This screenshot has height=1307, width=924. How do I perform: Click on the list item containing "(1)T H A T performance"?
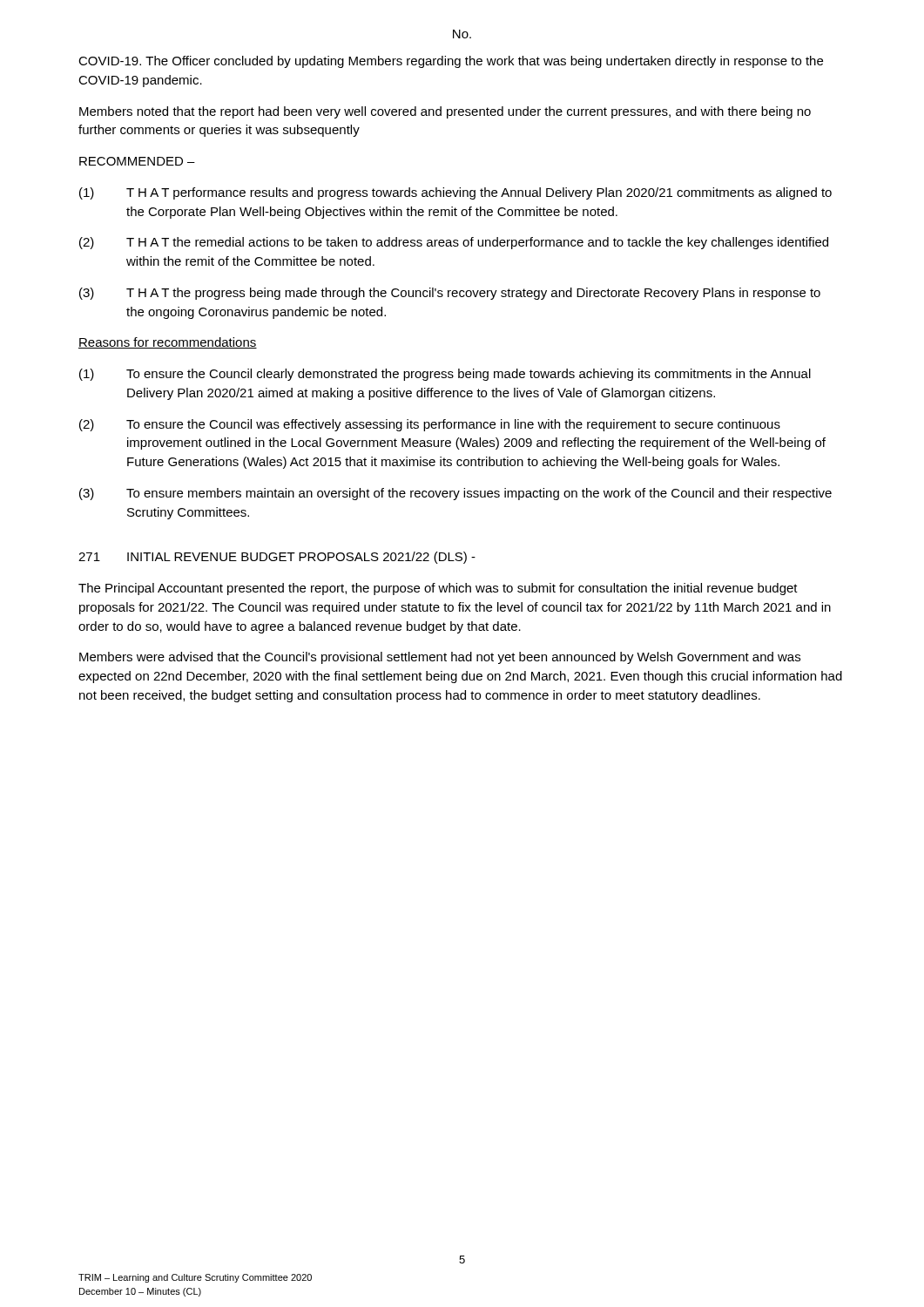(x=462, y=202)
